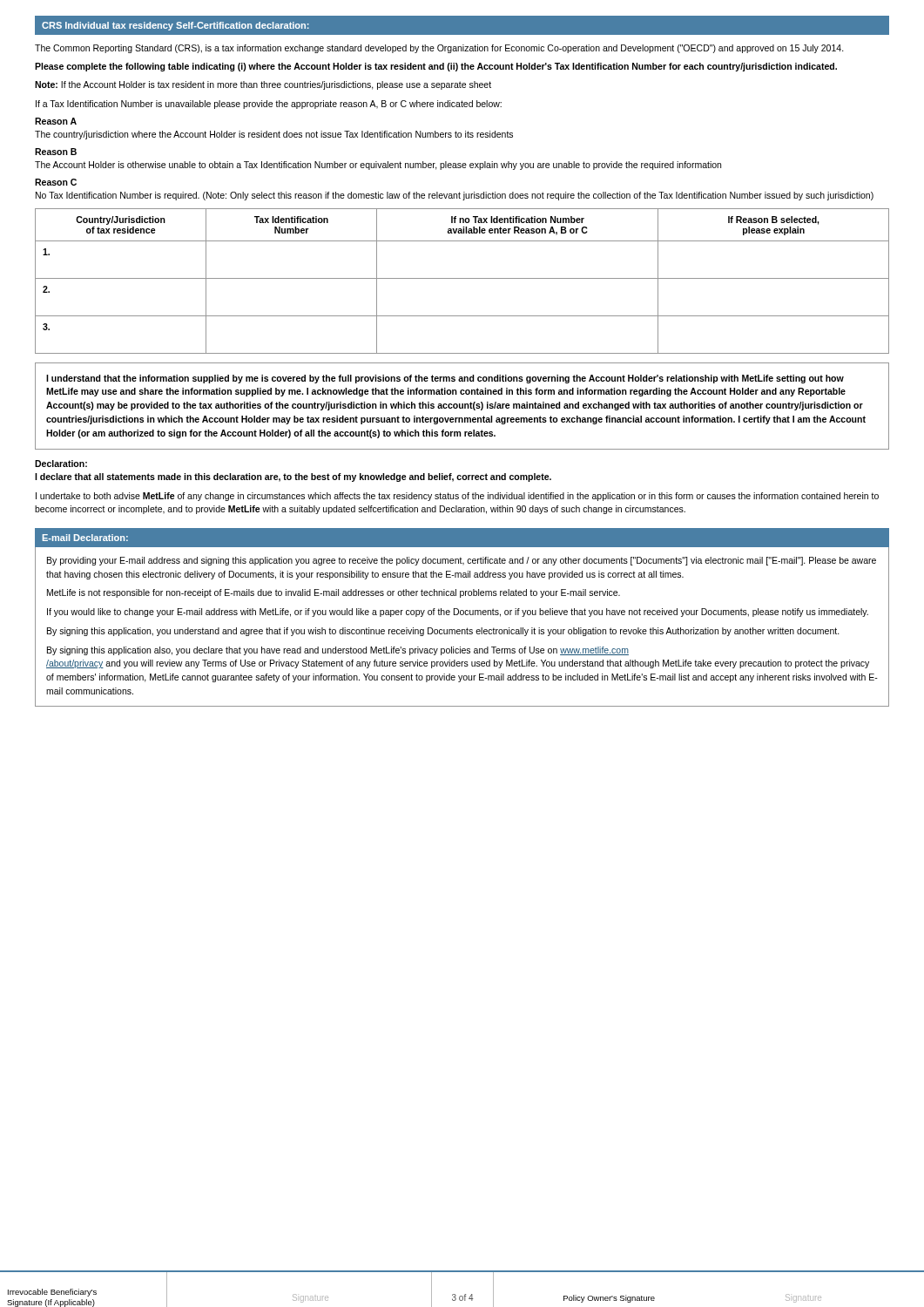The image size is (924, 1307).
Task: Select the block starting "MetLife is not responsible"
Action: pyautogui.click(x=333, y=593)
